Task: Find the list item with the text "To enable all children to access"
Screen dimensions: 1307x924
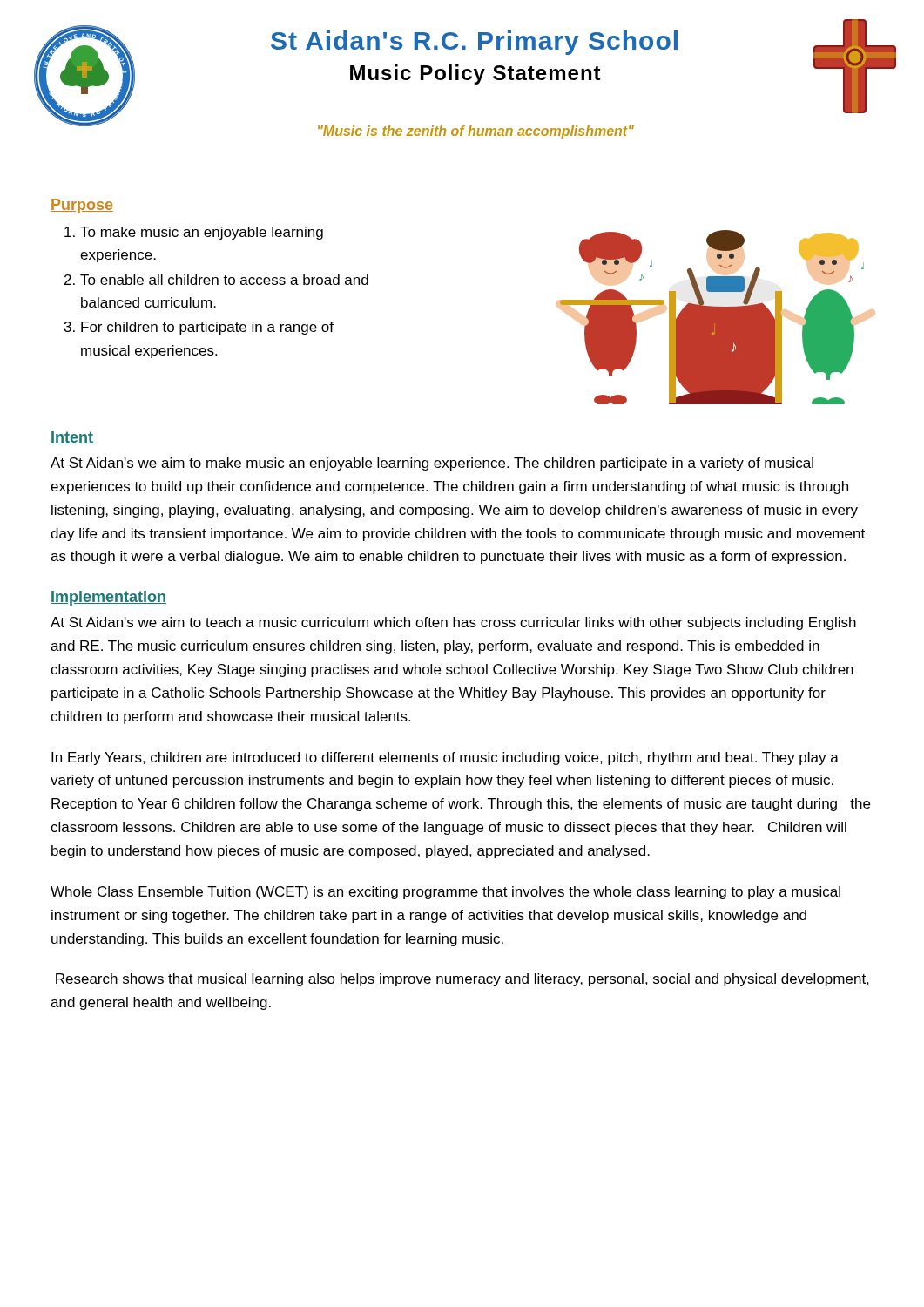Action: tap(225, 291)
